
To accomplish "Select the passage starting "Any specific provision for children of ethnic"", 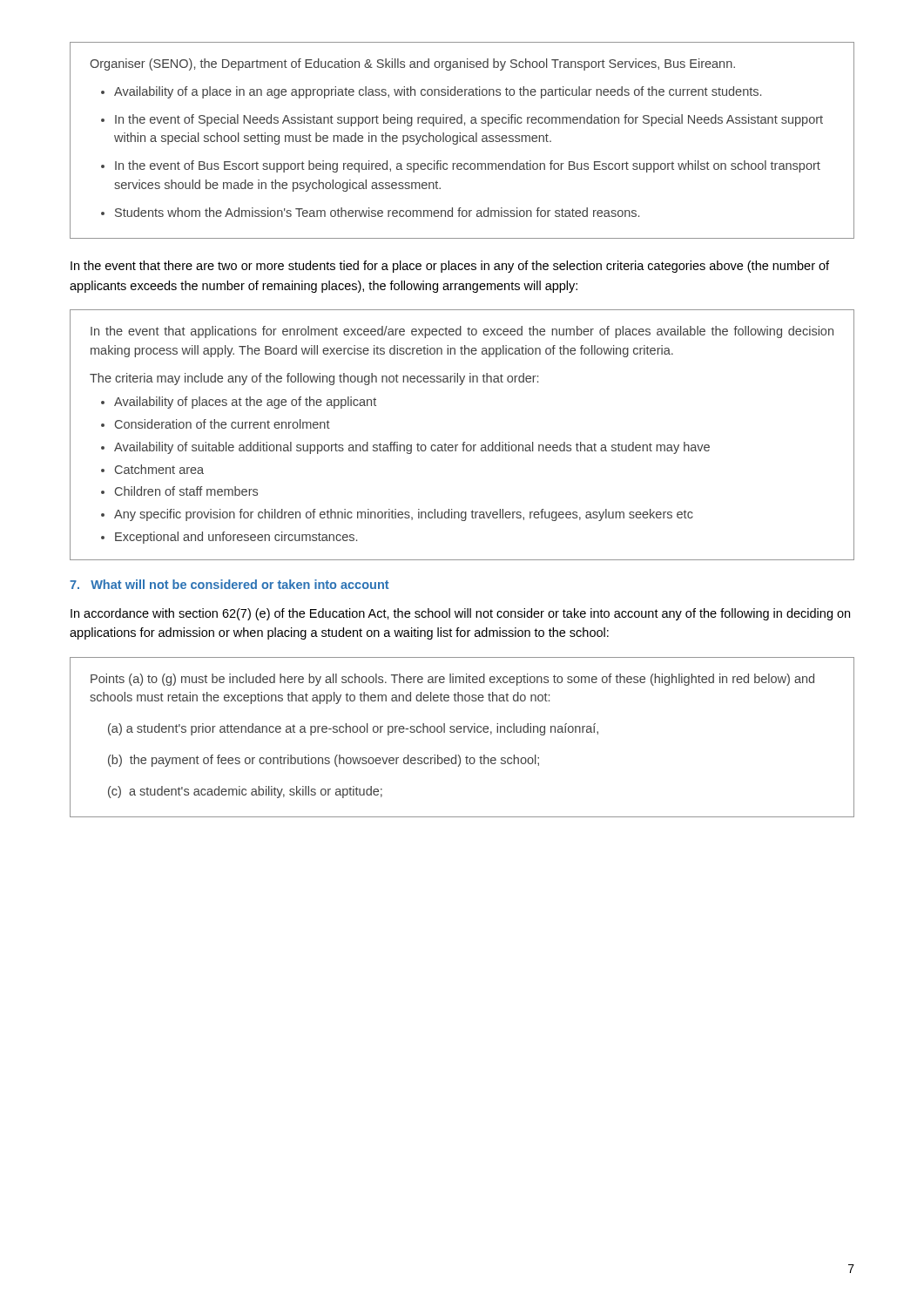I will click(404, 514).
